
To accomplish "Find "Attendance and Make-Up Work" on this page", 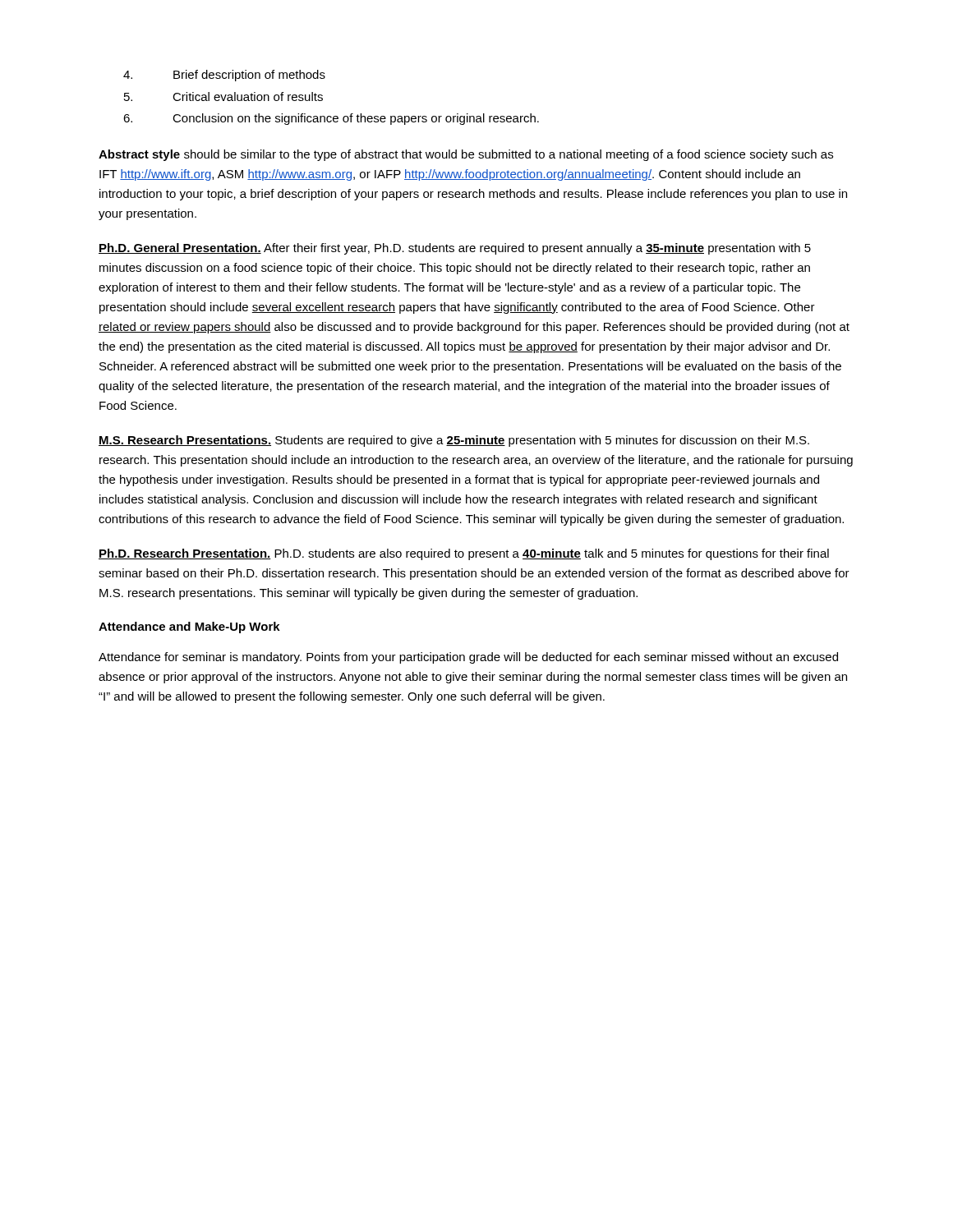I will click(x=189, y=626).
